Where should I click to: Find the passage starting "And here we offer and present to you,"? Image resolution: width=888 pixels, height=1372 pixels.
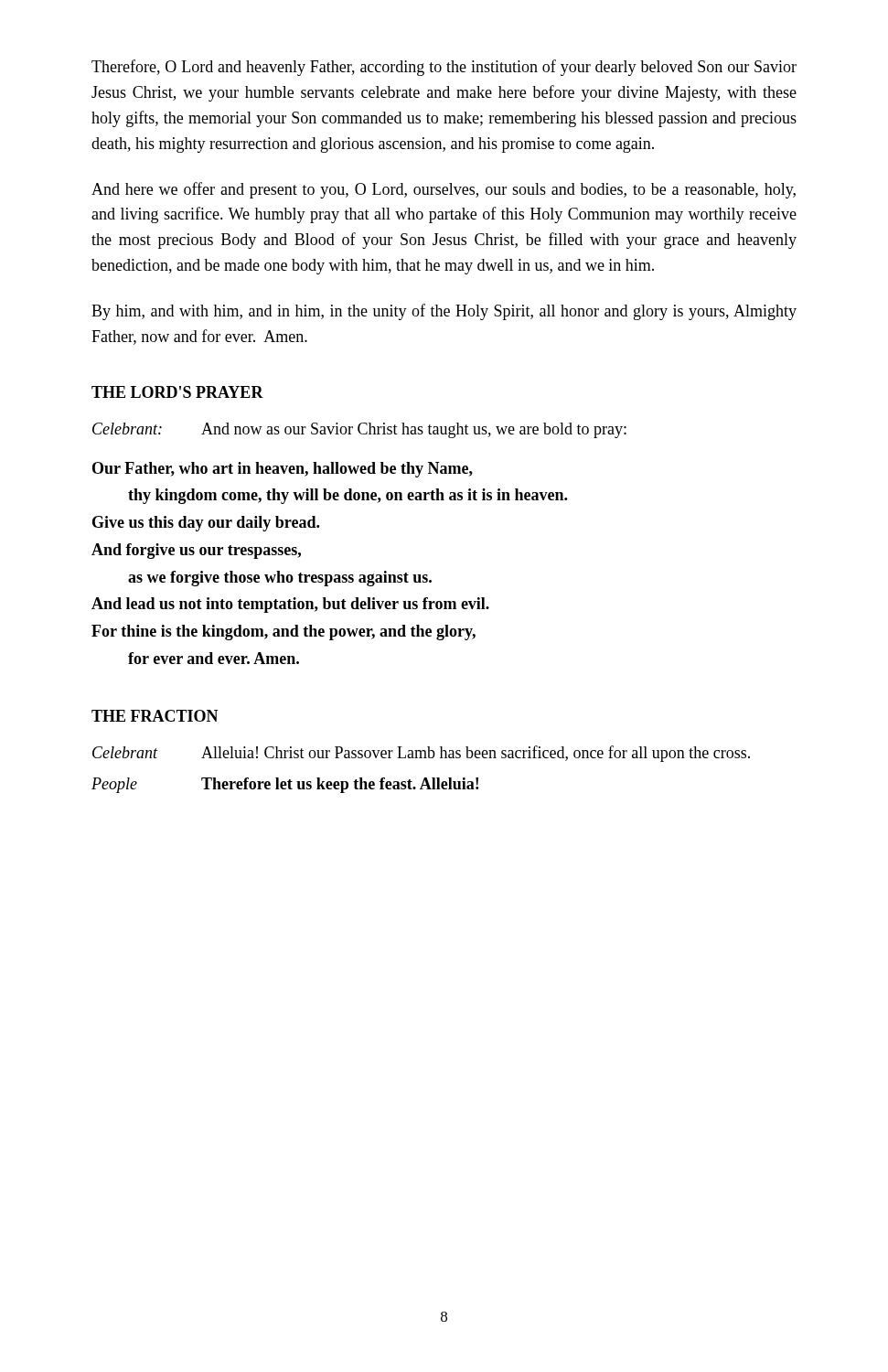click(x=444, y=227)
